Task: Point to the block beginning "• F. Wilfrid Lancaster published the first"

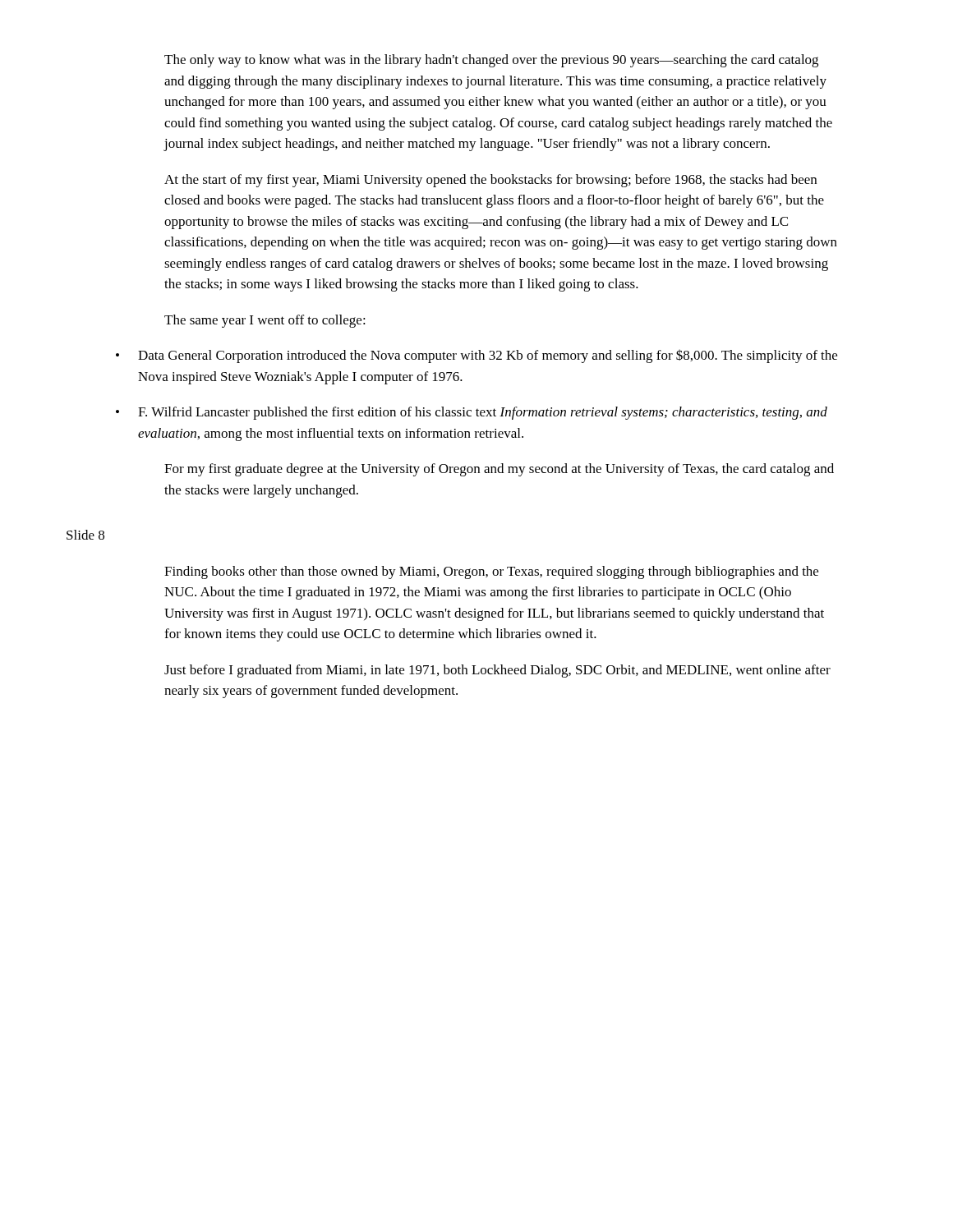Action: [x=476, y=423]
